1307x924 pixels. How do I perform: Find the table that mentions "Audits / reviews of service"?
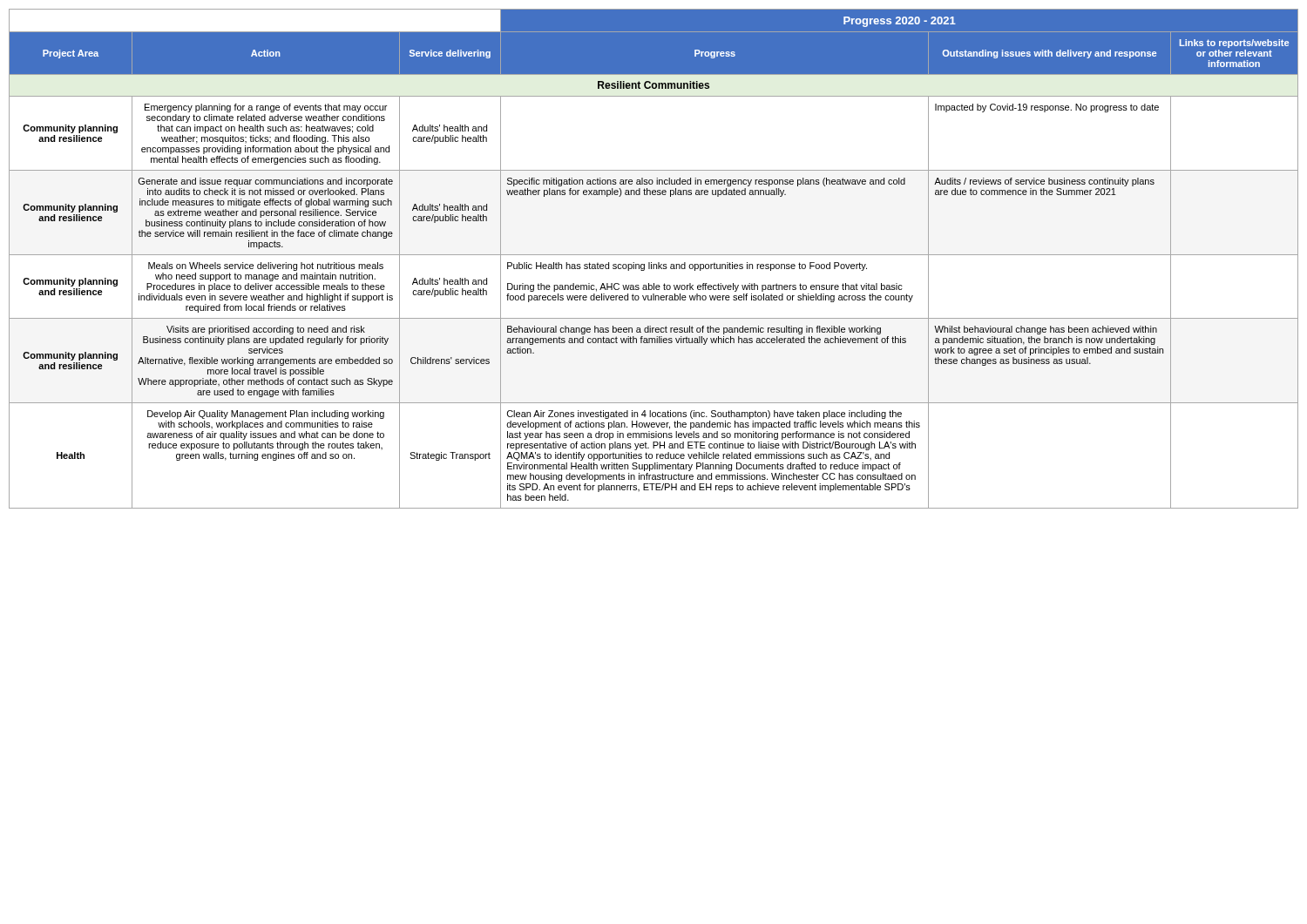click(x=654, y=259)
